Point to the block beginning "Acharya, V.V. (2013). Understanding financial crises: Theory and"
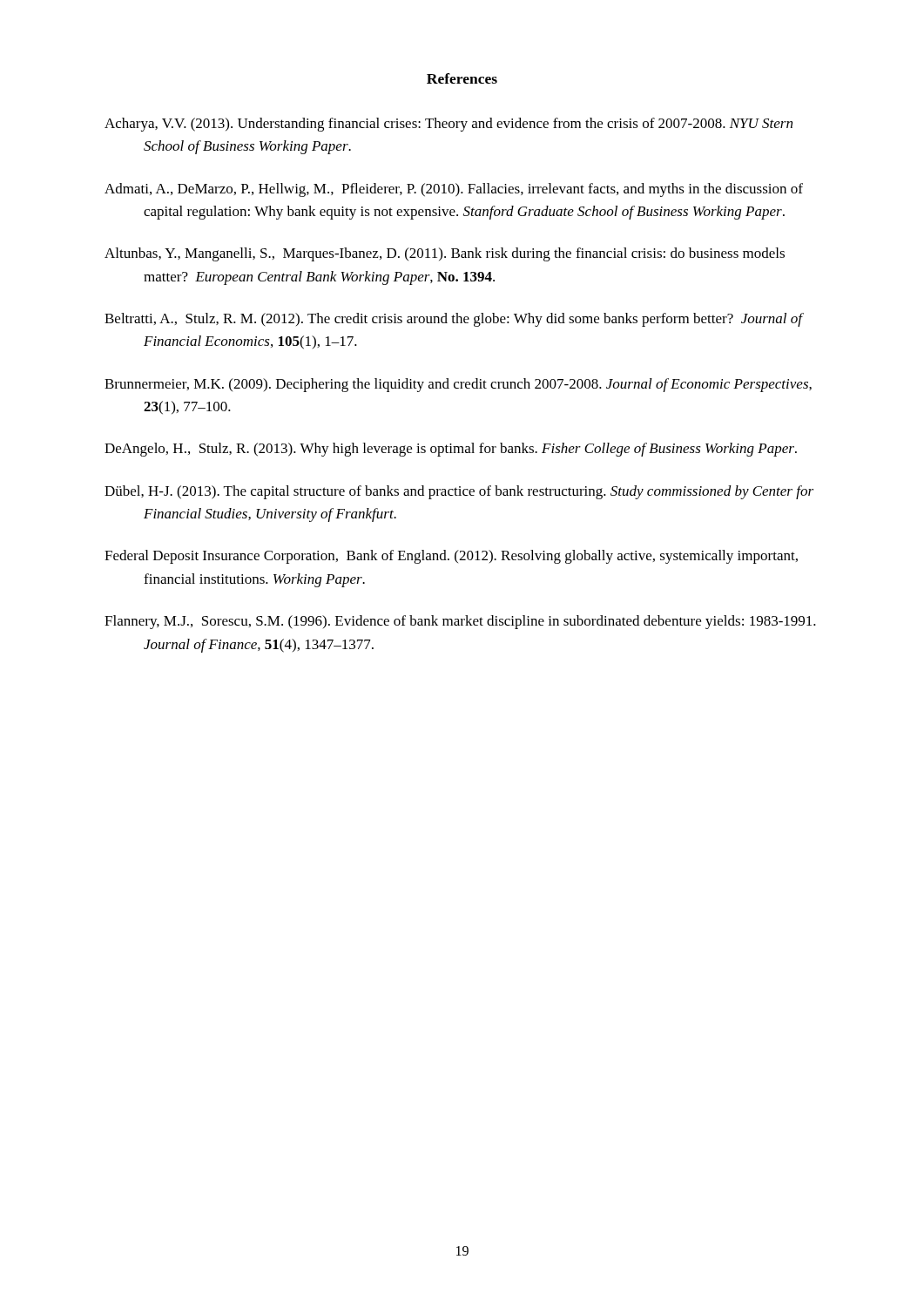This screenshot has height=1307, width=924. 449,135
